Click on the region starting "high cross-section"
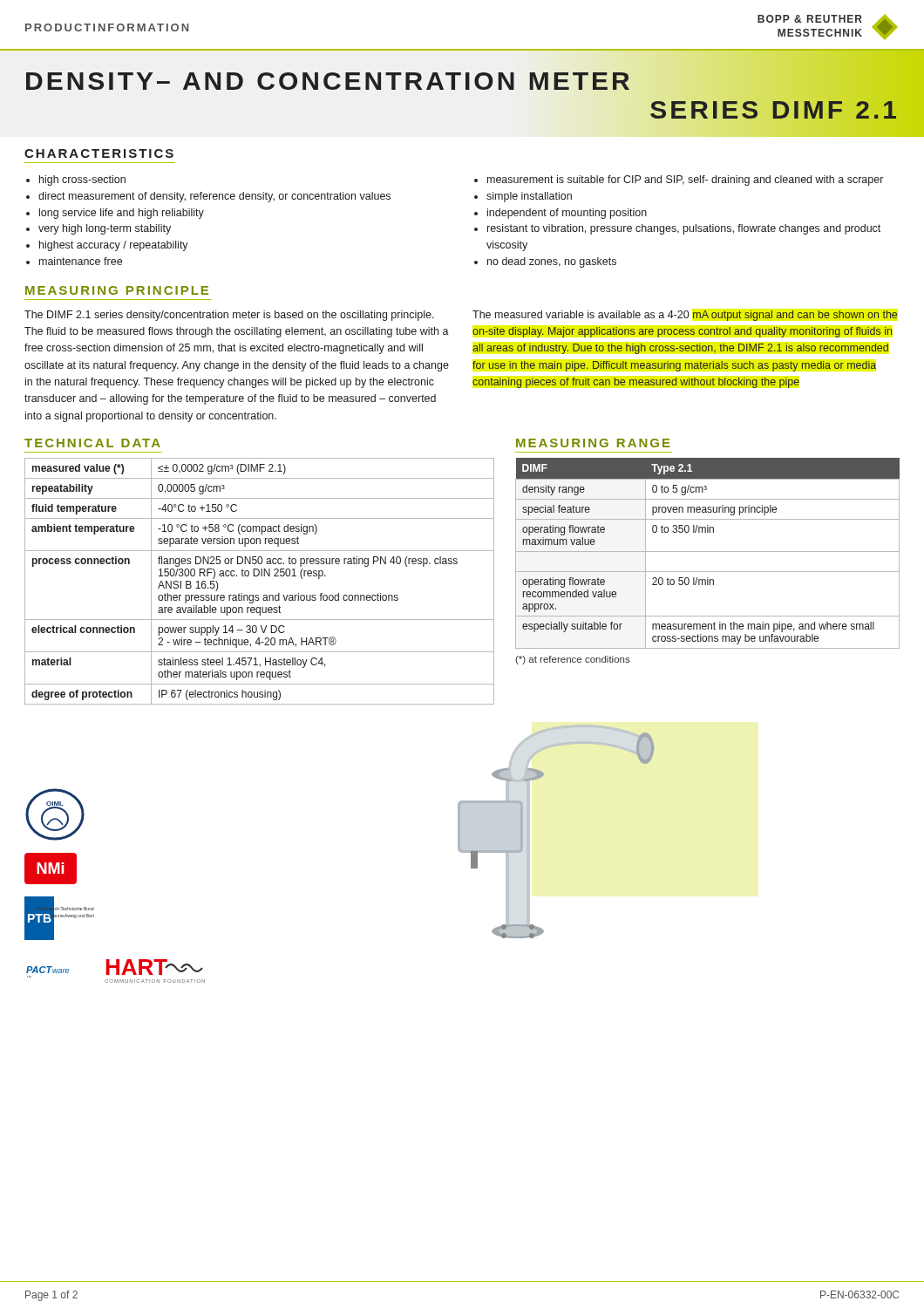Viewport: 924px width, 1308px height. (82, 180)
